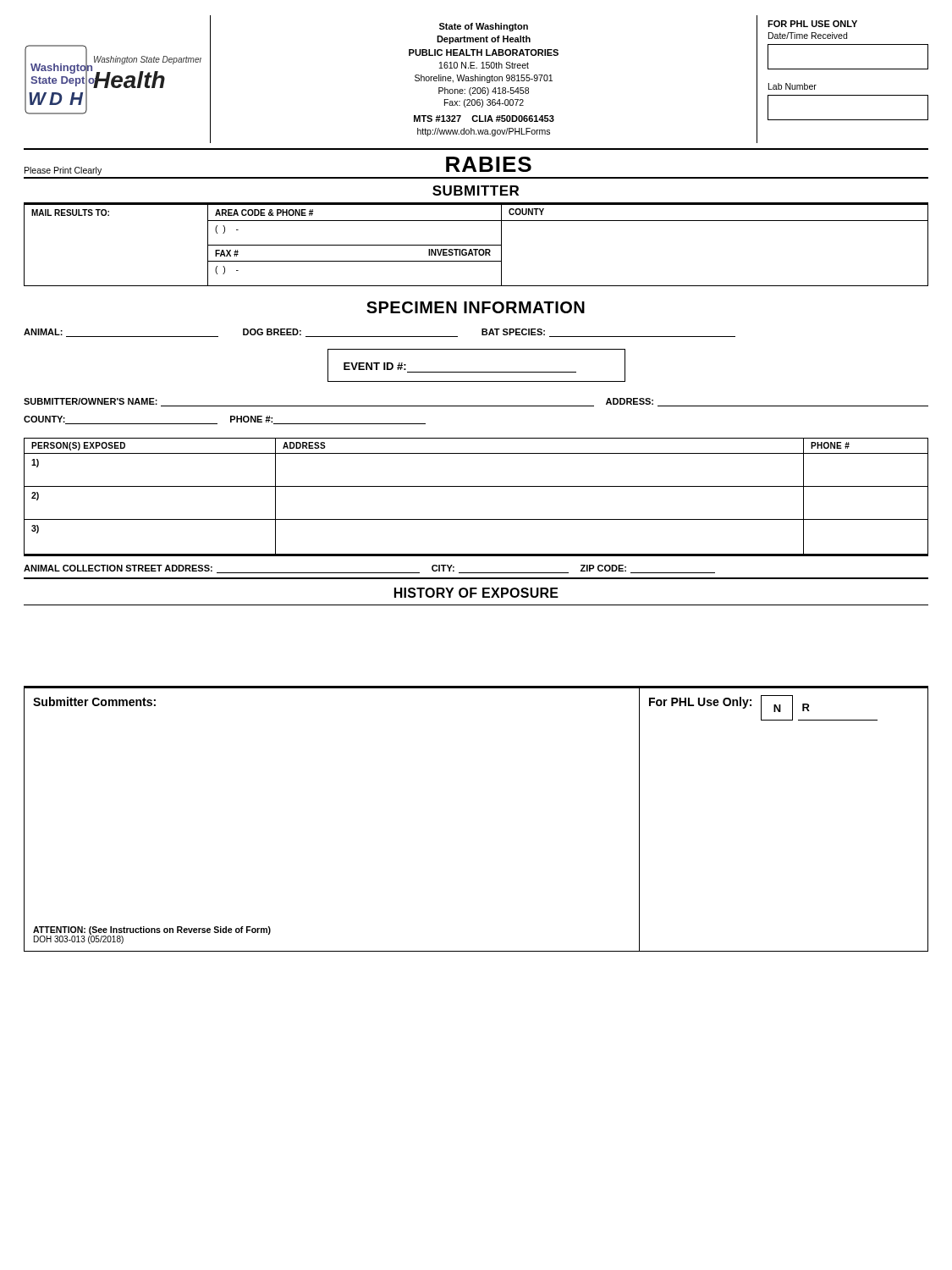Find the region starting "FOR PHL USE ONLY Date/Time Received Lab"
The width and height of the screenshot is (952, 1270).
click(x=848, y=69)
